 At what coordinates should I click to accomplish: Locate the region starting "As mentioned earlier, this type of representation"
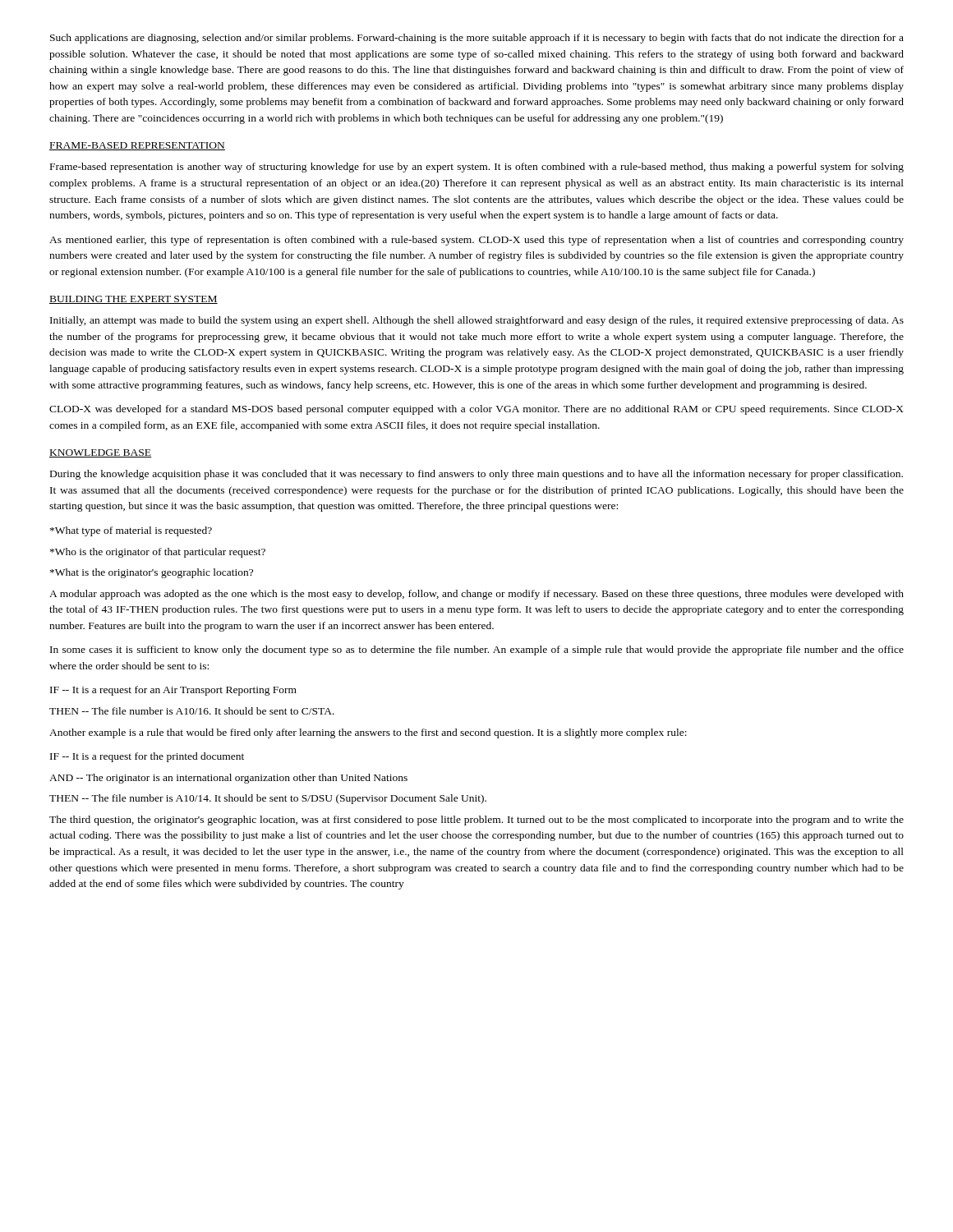(x=476, y=255)
